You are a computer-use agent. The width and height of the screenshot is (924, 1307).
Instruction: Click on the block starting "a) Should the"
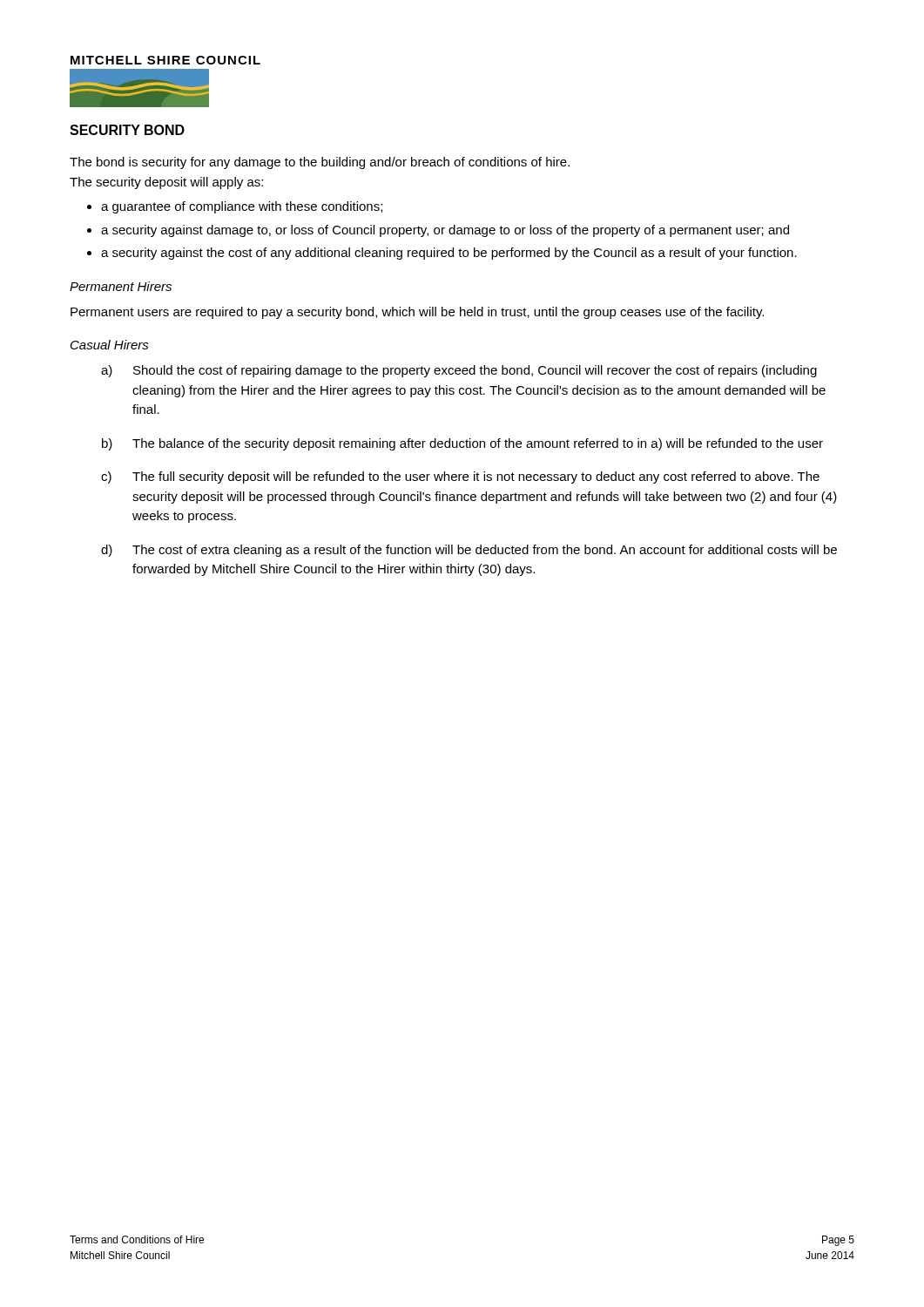pyautogui.click(x=478, y=390)
